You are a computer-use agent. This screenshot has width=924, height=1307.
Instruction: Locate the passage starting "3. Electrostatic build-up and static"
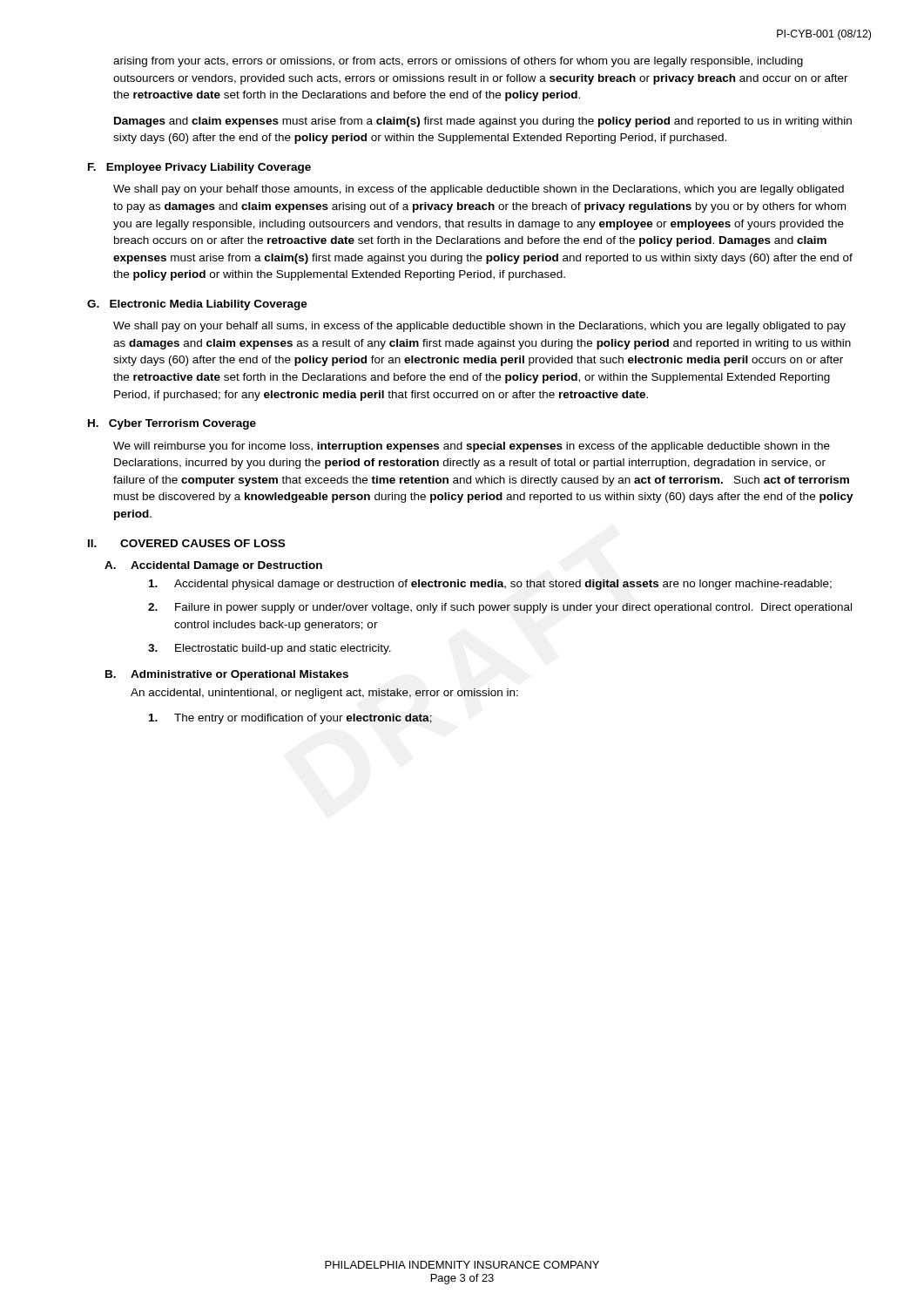[x=270, y=649]
